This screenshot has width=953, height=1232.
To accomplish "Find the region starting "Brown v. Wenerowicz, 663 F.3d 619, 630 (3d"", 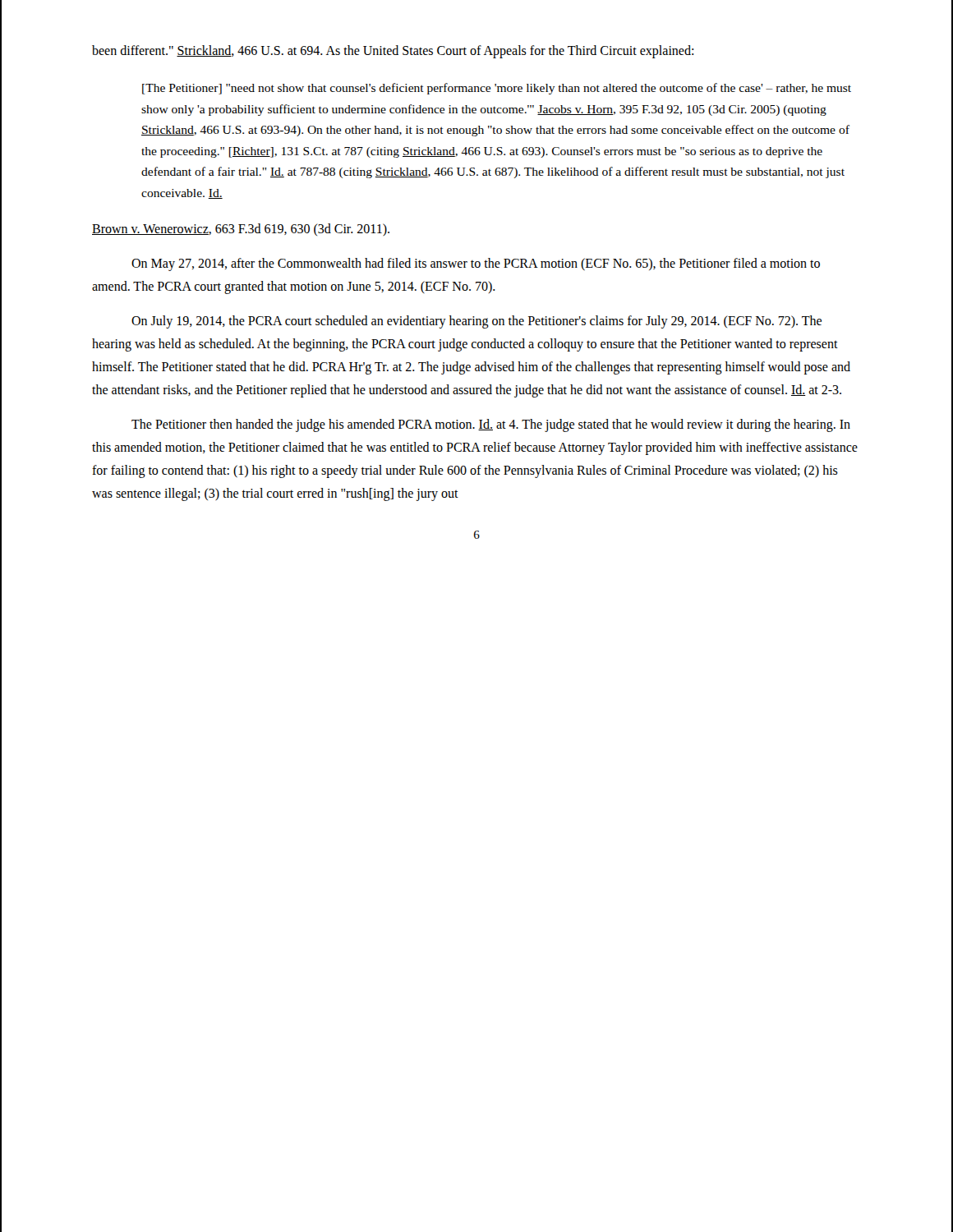I will [x=241, y=230].
